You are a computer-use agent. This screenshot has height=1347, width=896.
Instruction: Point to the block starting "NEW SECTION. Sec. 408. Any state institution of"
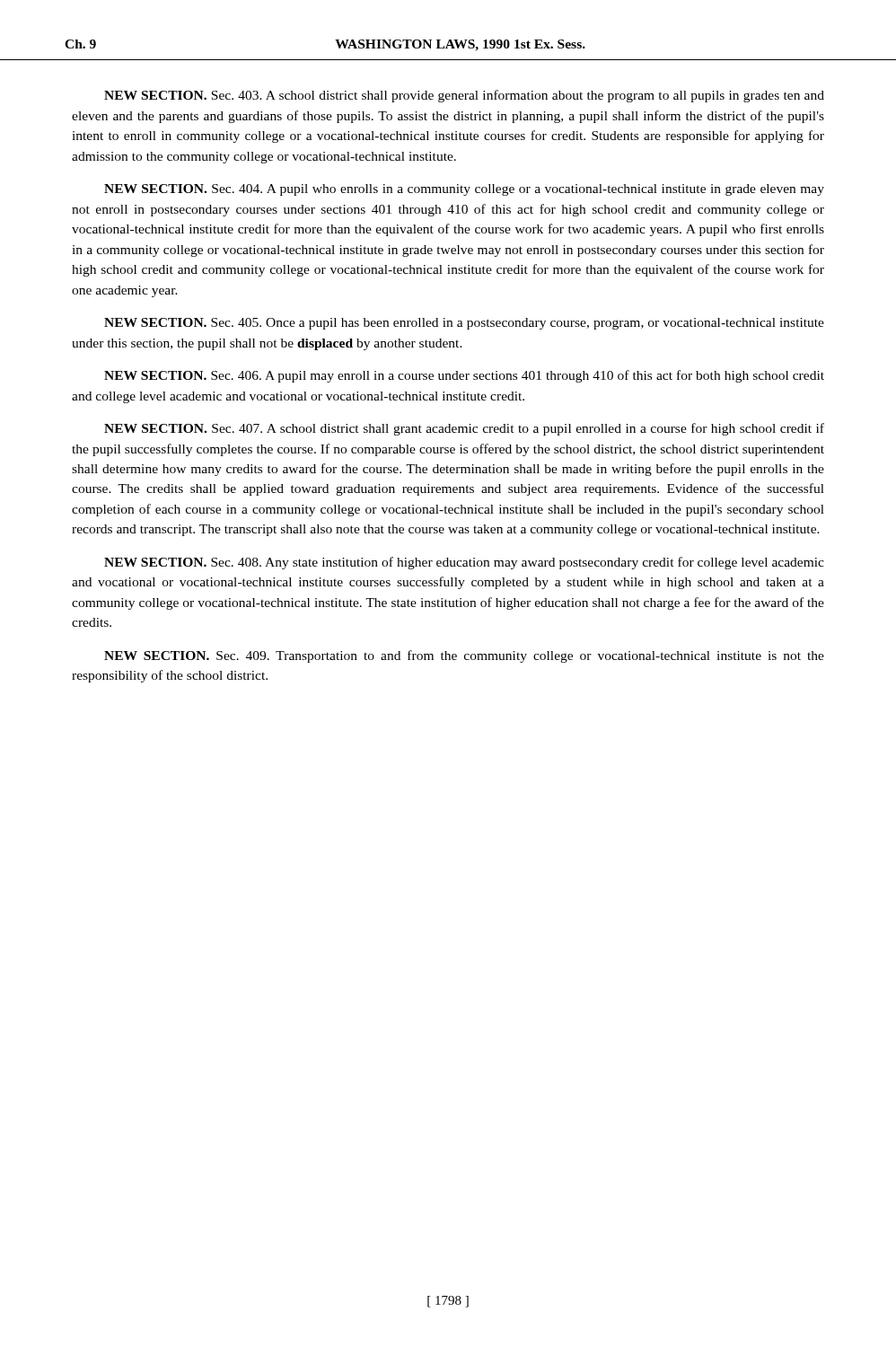point(448,592)
